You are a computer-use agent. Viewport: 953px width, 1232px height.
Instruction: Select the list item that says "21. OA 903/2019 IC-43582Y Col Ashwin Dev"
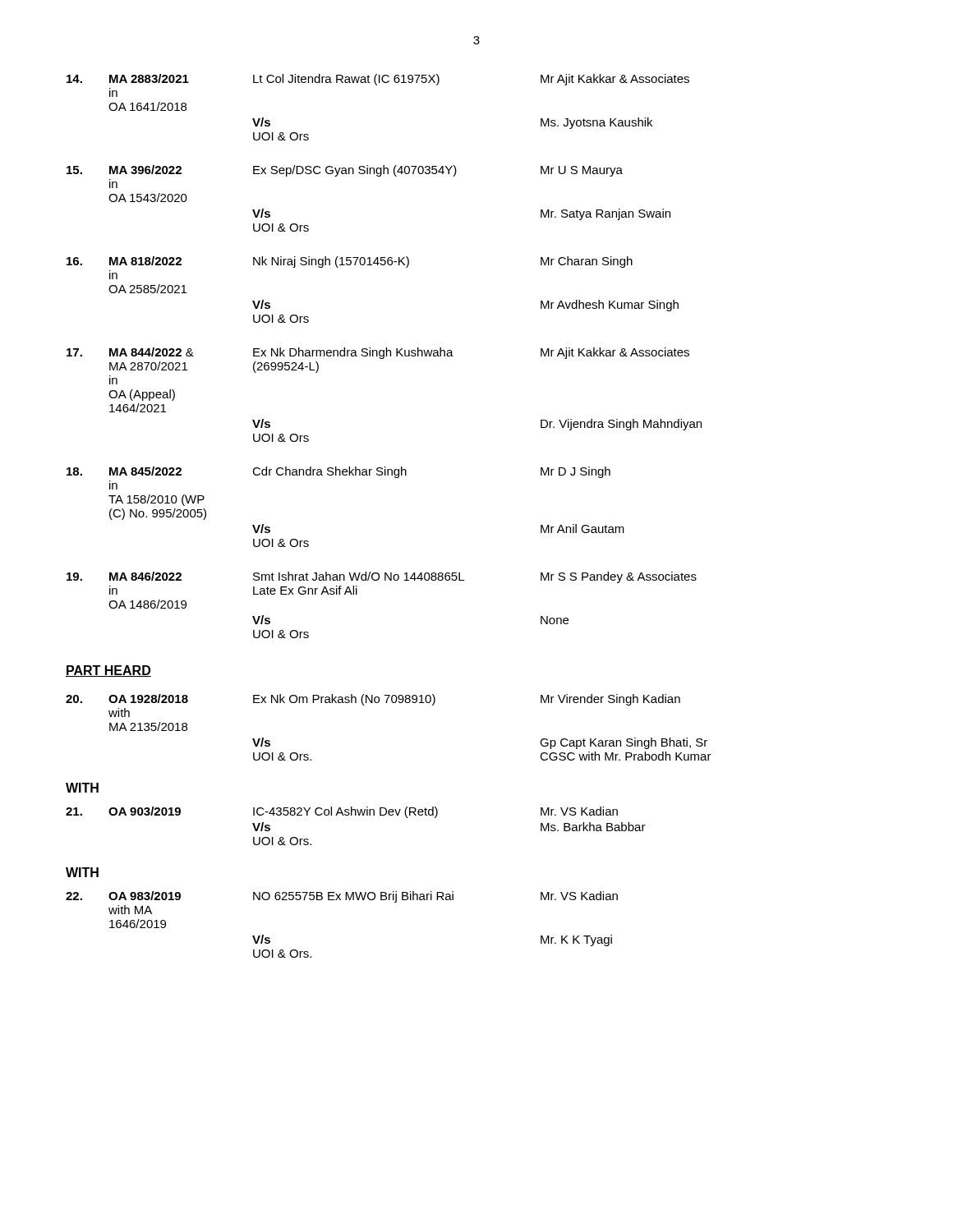[342, 812]
